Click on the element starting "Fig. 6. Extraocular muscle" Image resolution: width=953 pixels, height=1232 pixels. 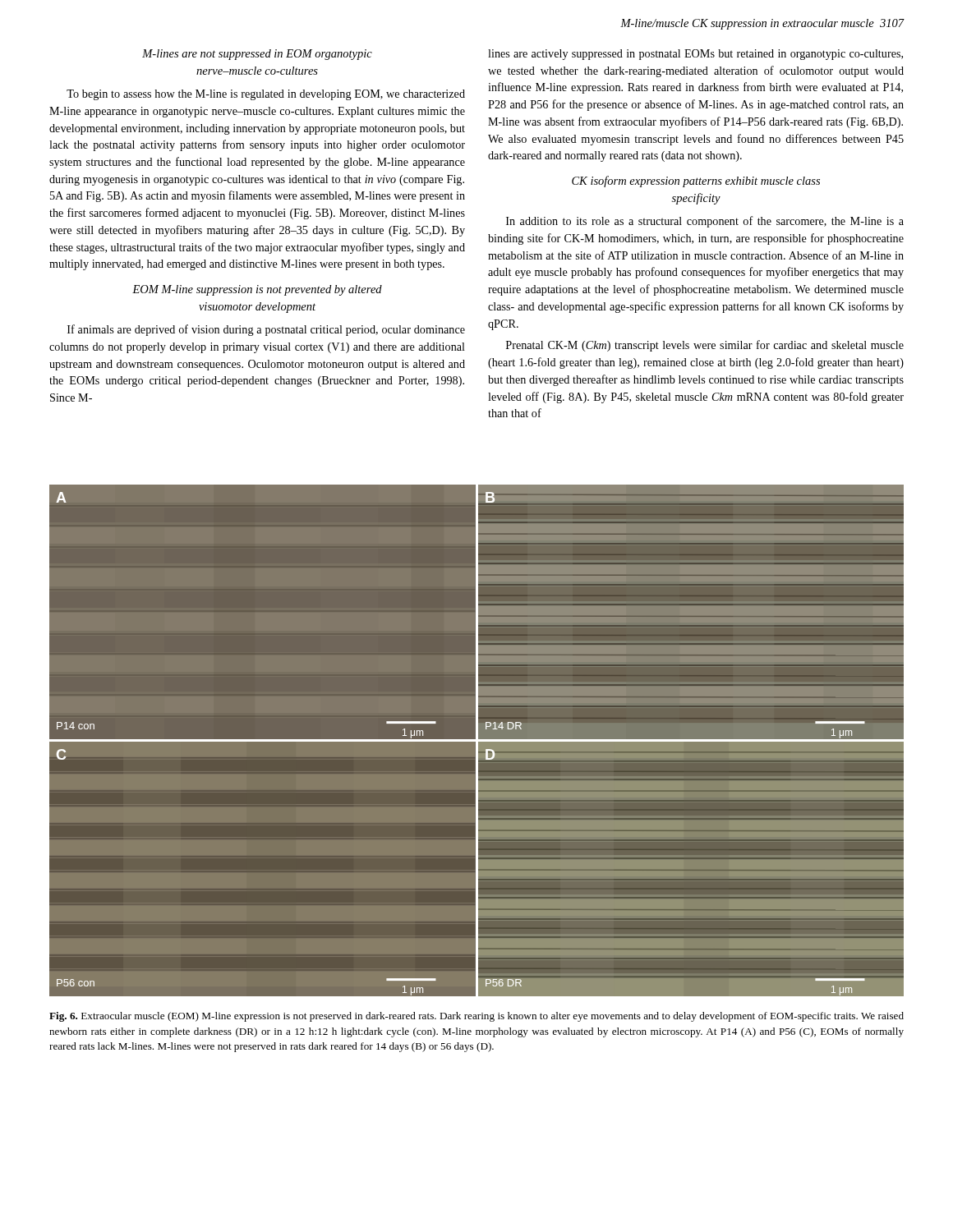[476, 1031]
